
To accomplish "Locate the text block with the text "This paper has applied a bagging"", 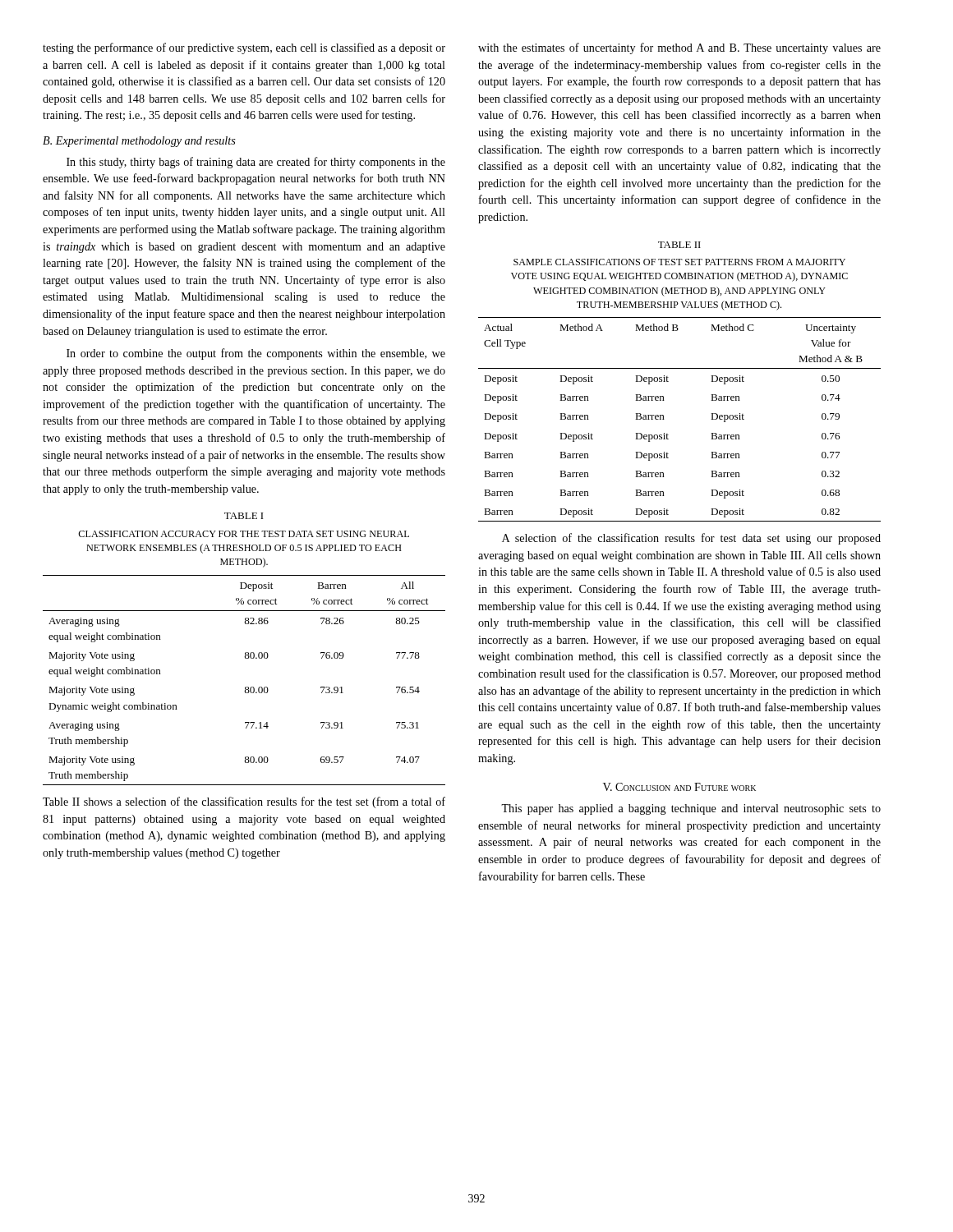I will point(679,842).
